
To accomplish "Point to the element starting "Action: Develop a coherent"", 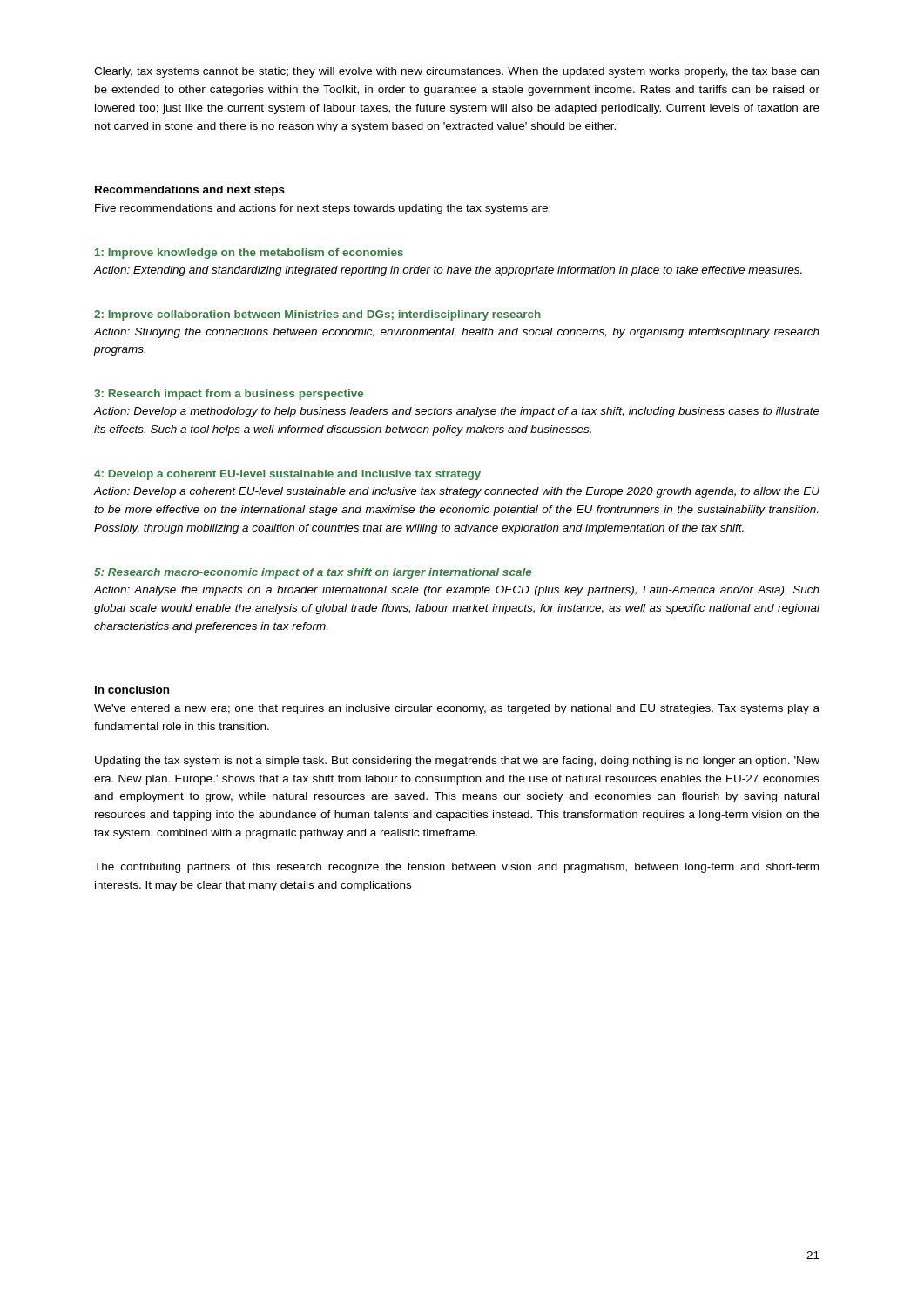I will pos(457,509).
